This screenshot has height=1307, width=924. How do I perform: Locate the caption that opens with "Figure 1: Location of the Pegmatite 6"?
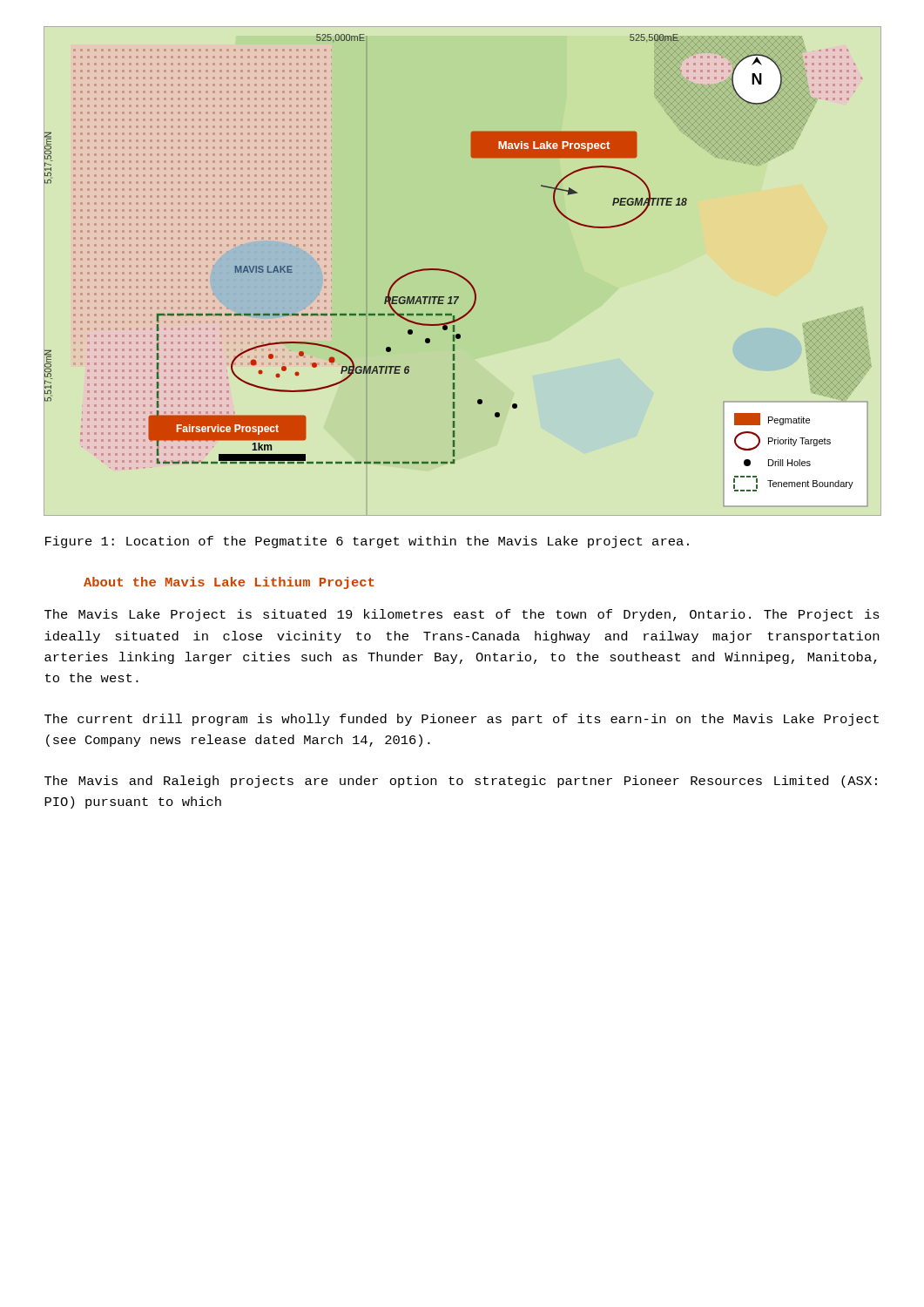[x=368, y=542]
